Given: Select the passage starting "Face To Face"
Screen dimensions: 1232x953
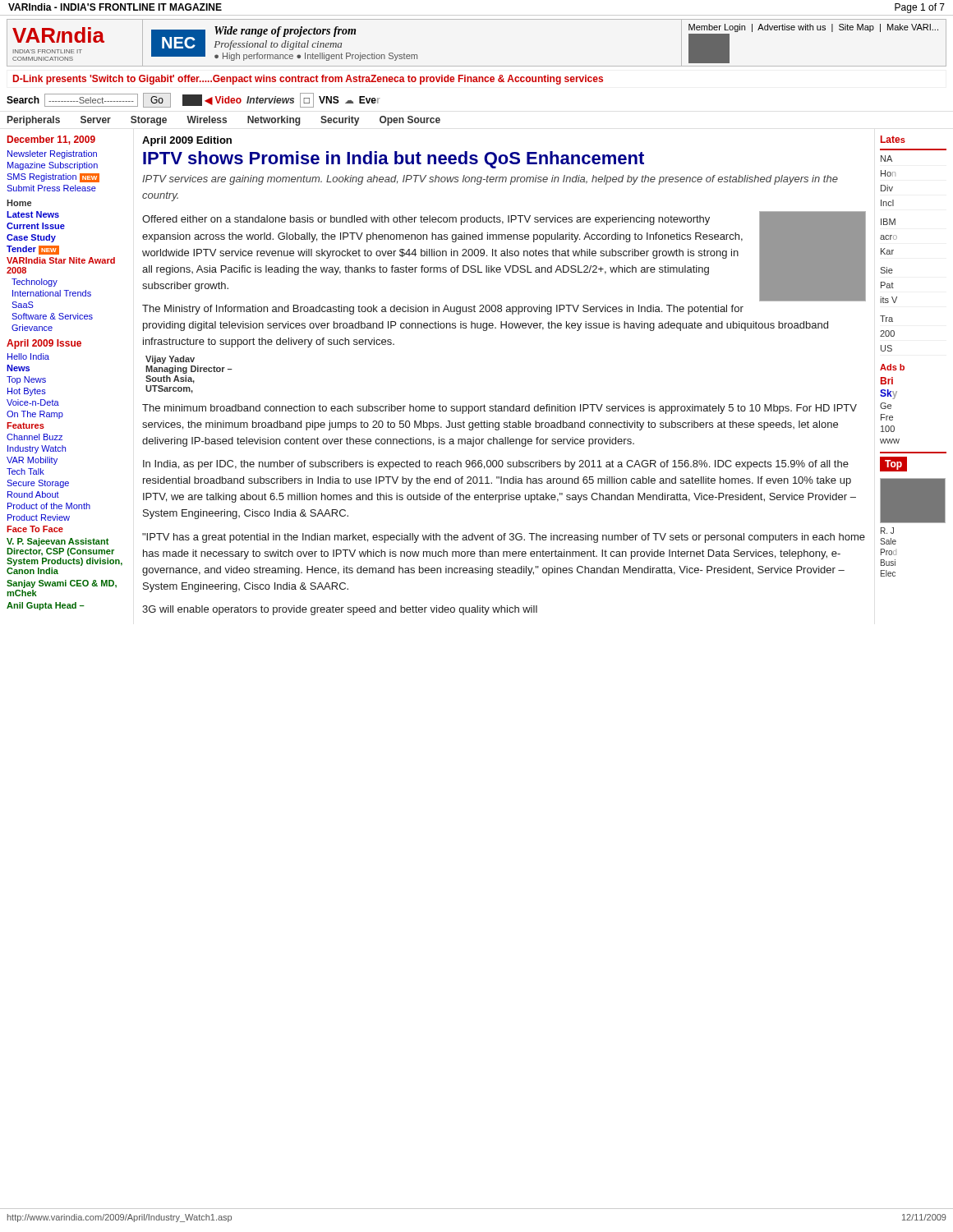Looking at the screenshot, I should click(35, 529).
